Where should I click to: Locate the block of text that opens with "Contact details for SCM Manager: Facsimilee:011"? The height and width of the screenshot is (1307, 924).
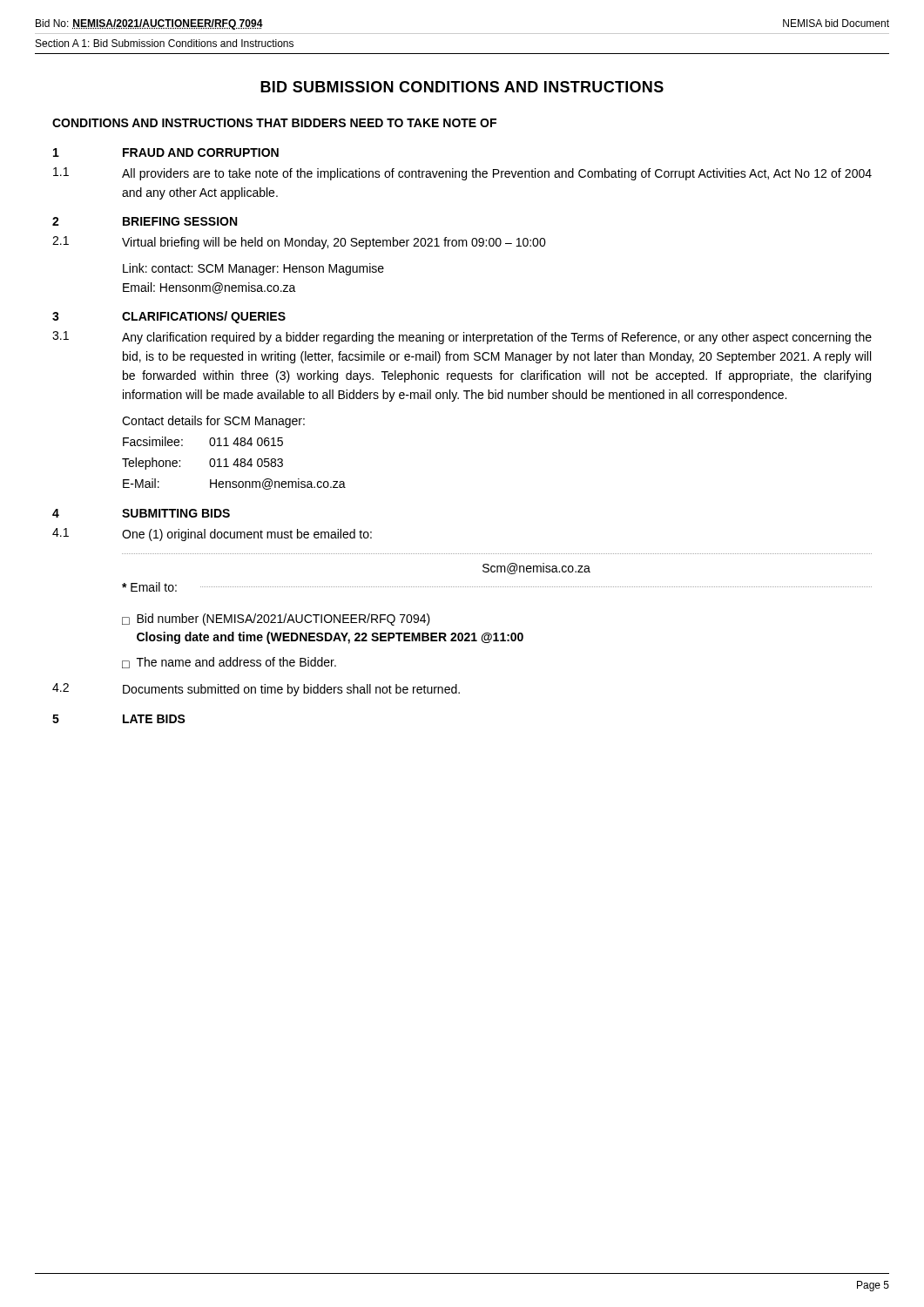click(x=213, y=422)
